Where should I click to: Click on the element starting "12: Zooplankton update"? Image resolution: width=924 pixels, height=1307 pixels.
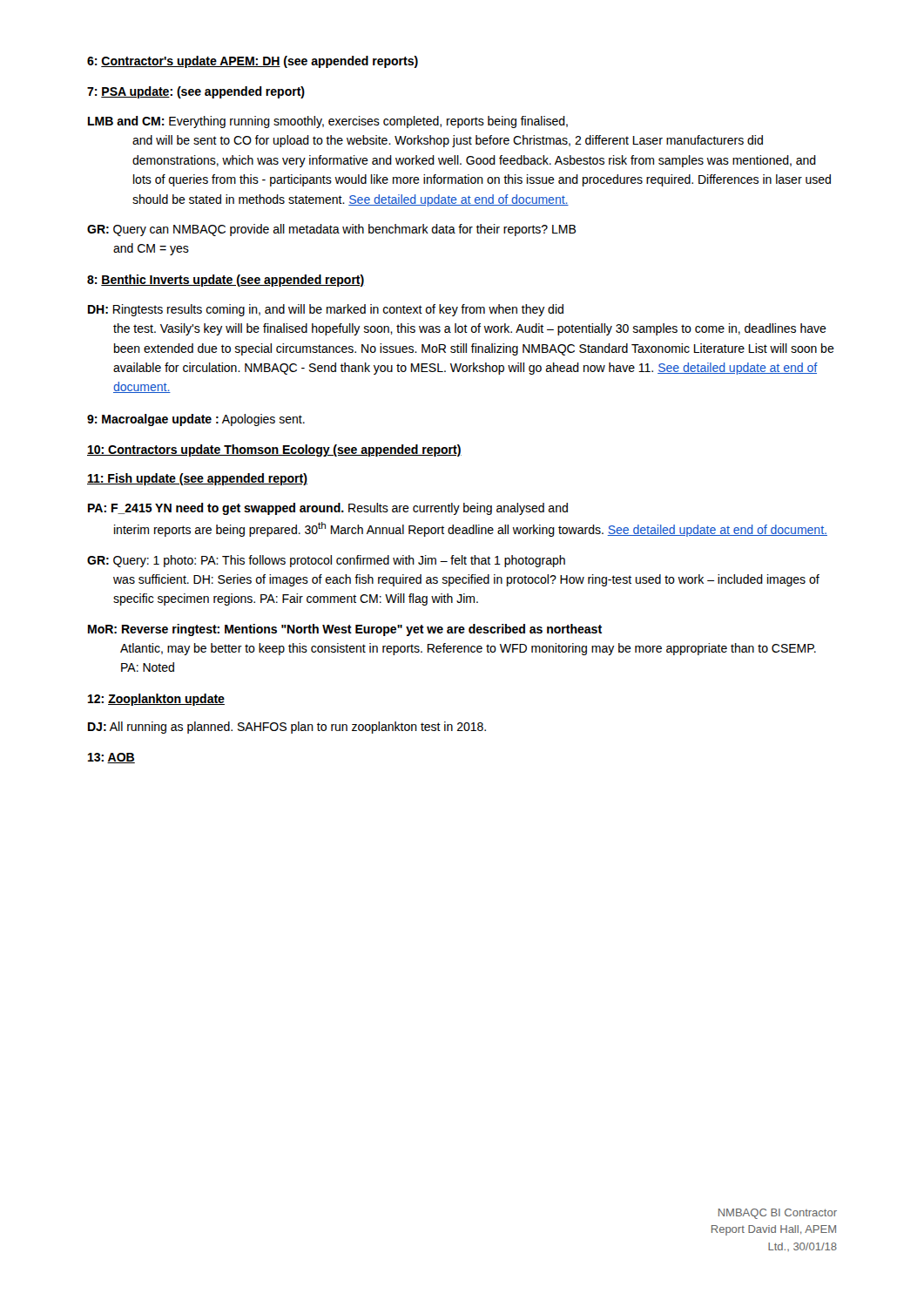coord(156,699)
